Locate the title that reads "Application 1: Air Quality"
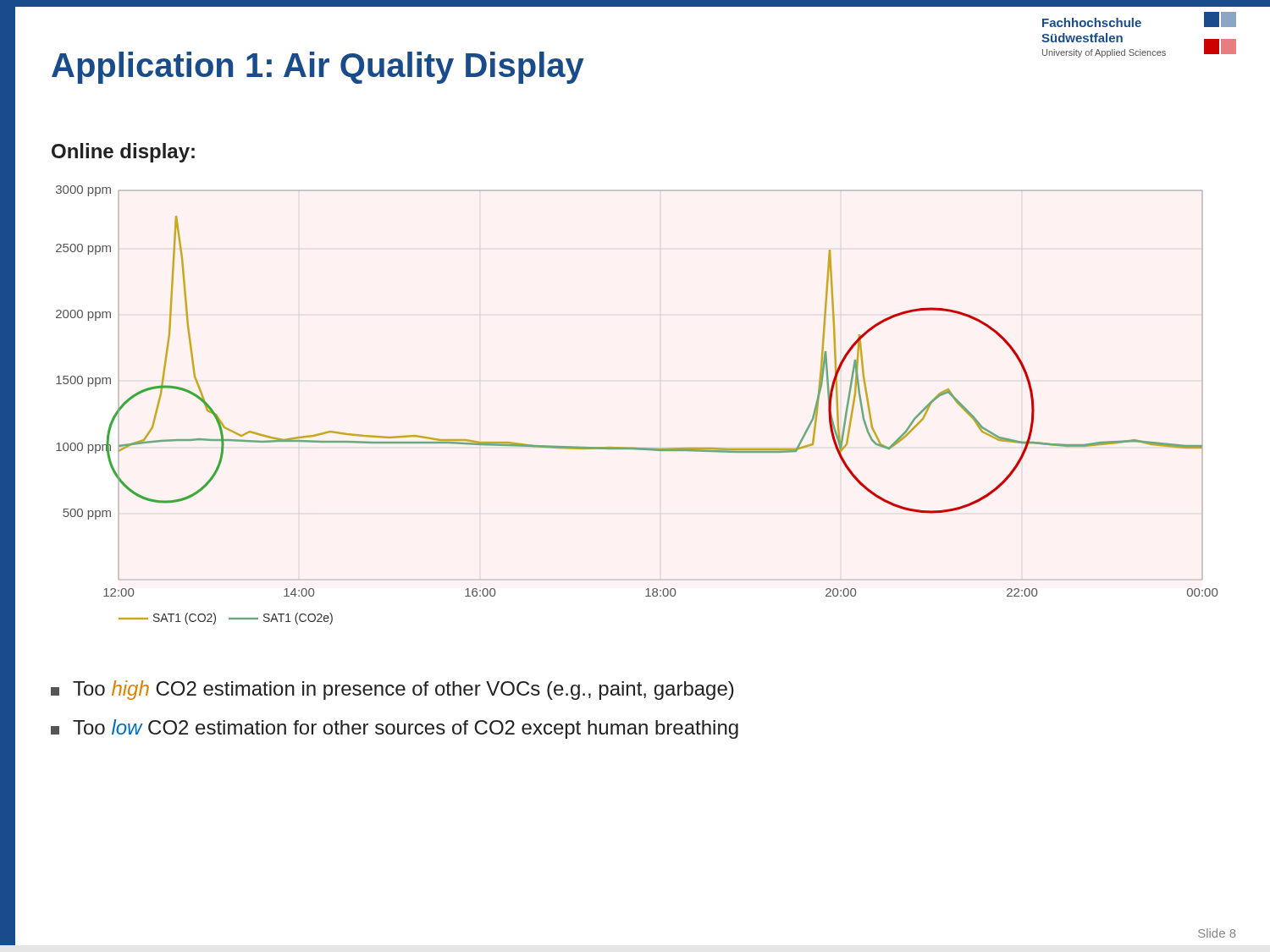The image size is (1270, 952). 317,65
